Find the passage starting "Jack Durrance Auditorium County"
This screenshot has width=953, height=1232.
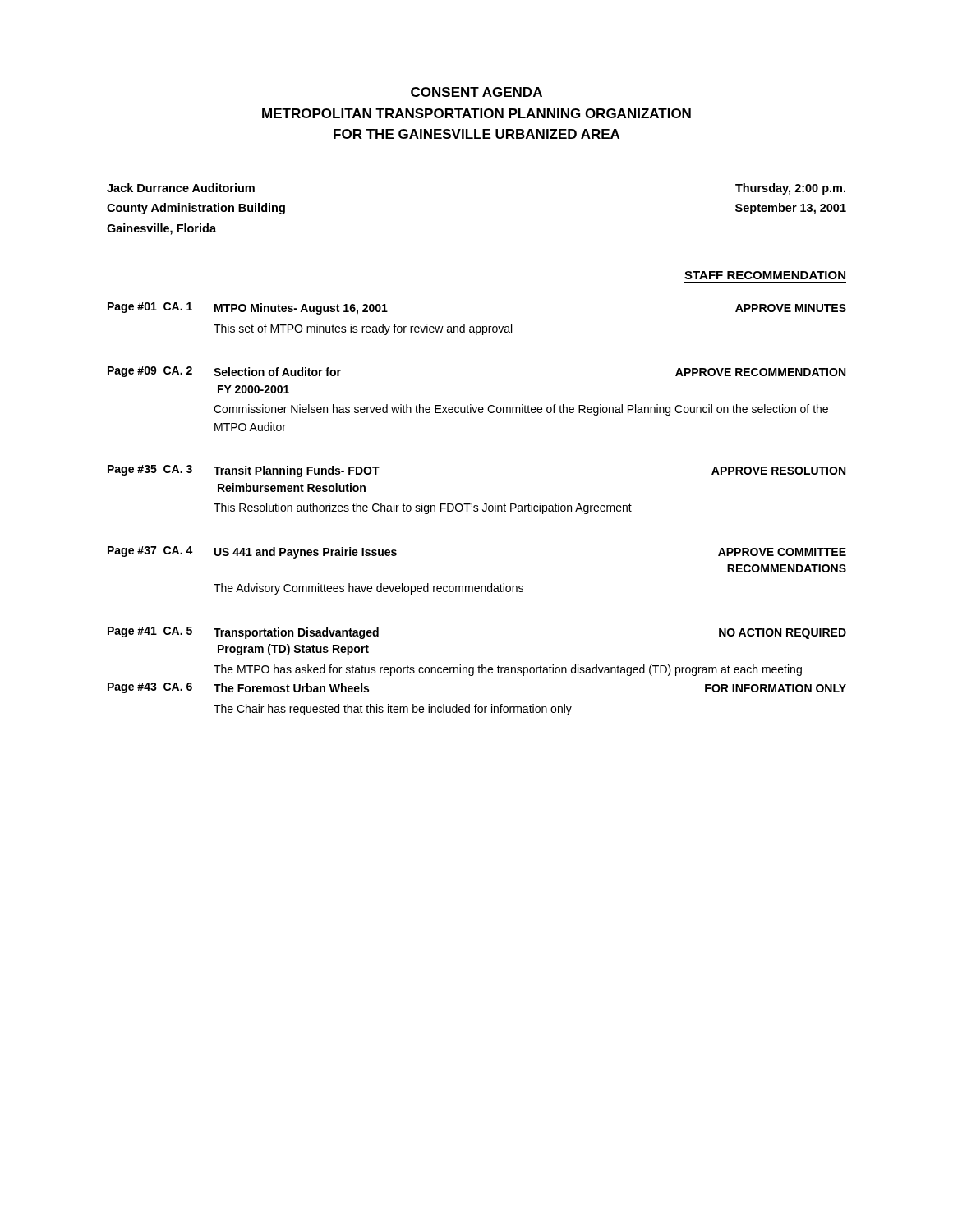[x=196, y=208]
